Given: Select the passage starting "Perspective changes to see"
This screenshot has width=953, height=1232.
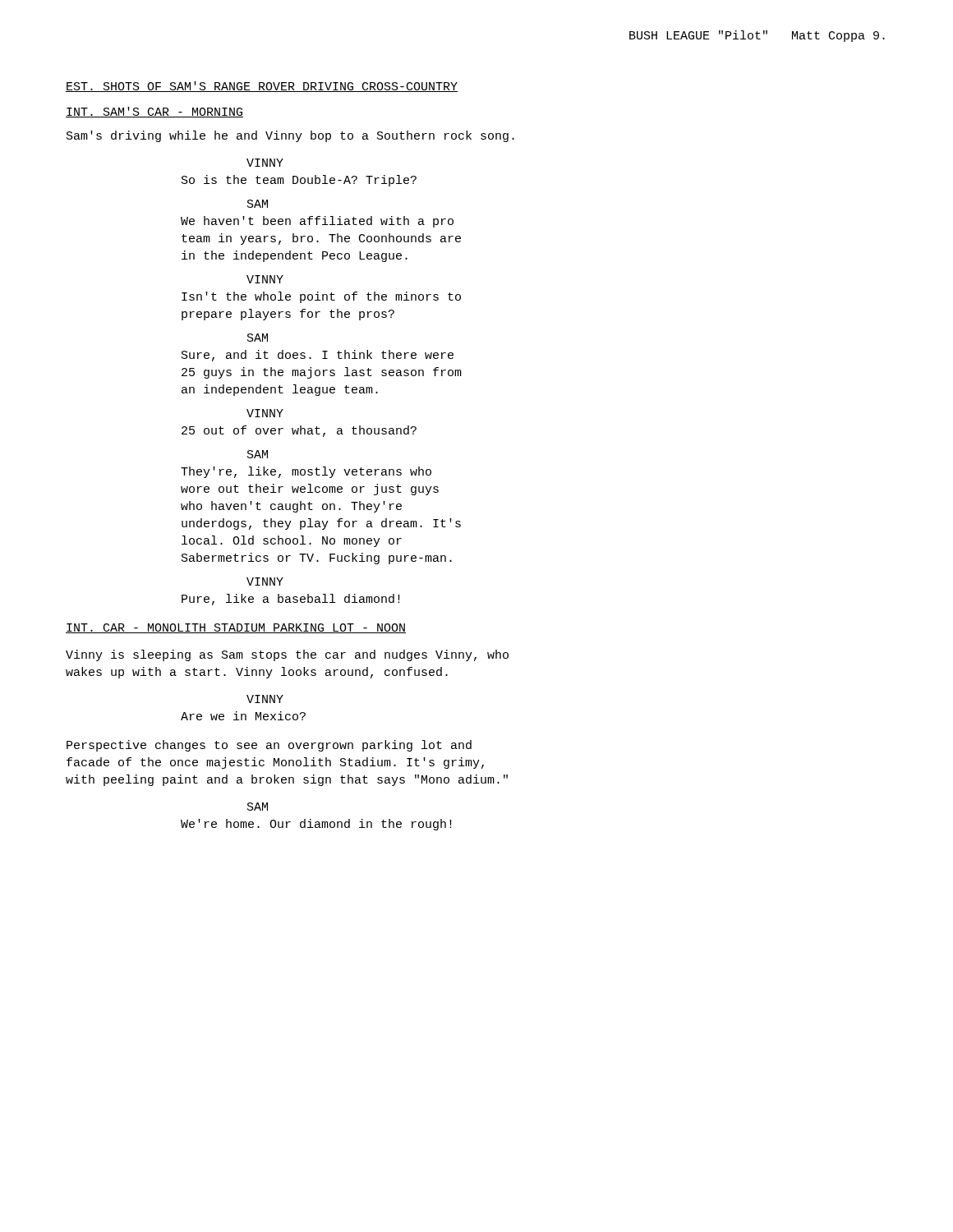Looking at the screenshot, I should [288, 763].
